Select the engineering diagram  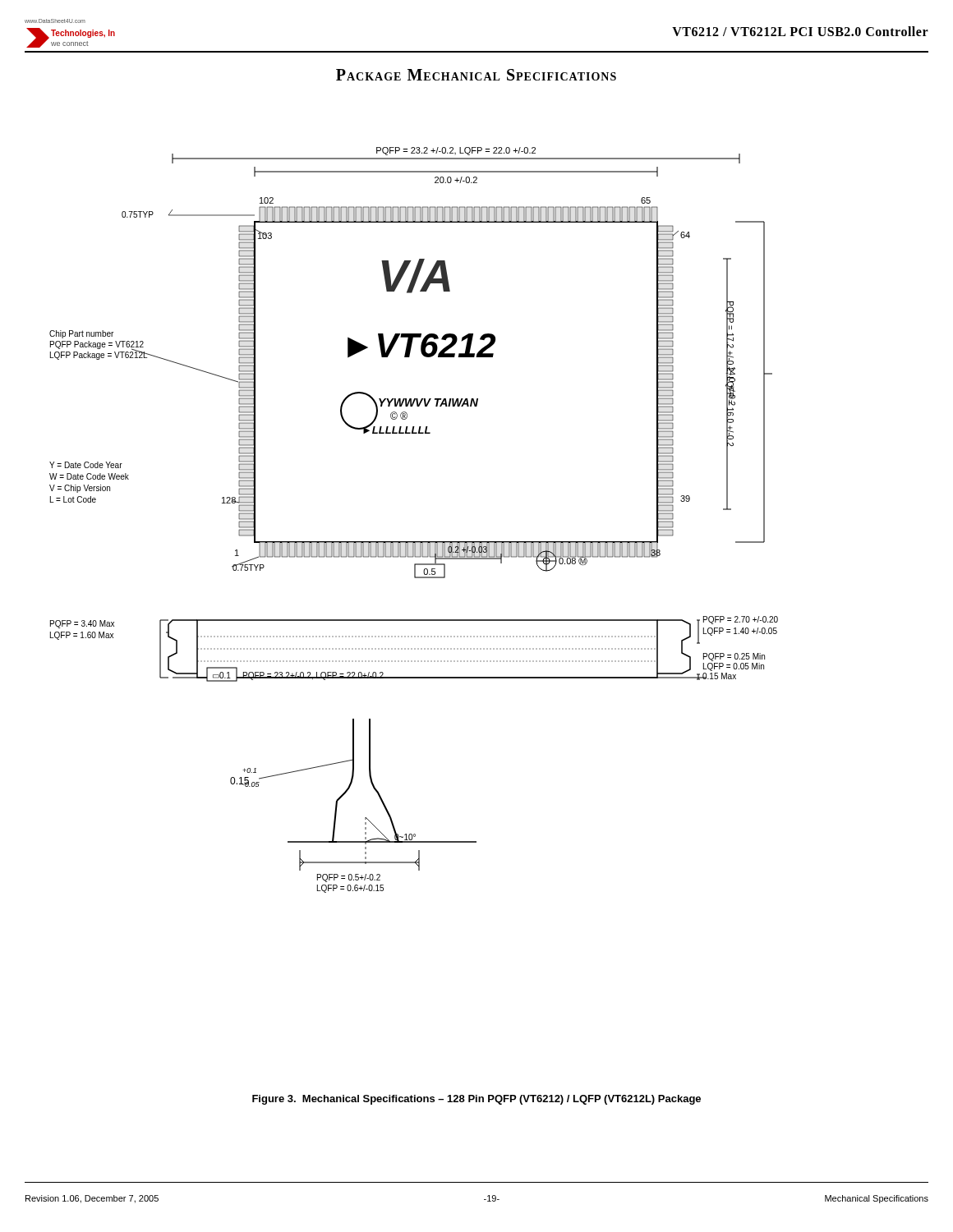(x=476, y=587)
